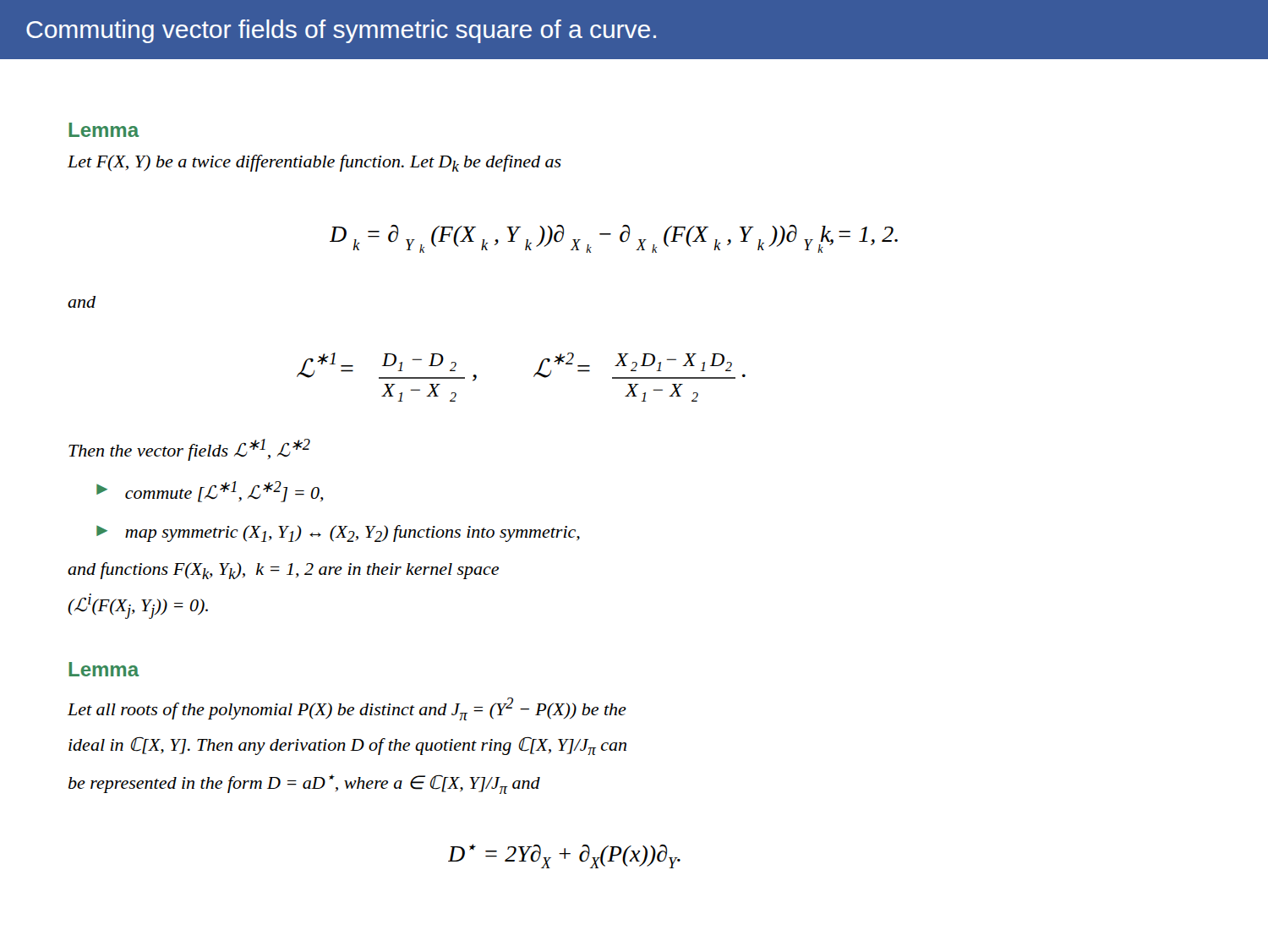Select the text block that reads "Then the vector fields"
The width and height of the screenshot is (1268, 952).
[189, 449]
